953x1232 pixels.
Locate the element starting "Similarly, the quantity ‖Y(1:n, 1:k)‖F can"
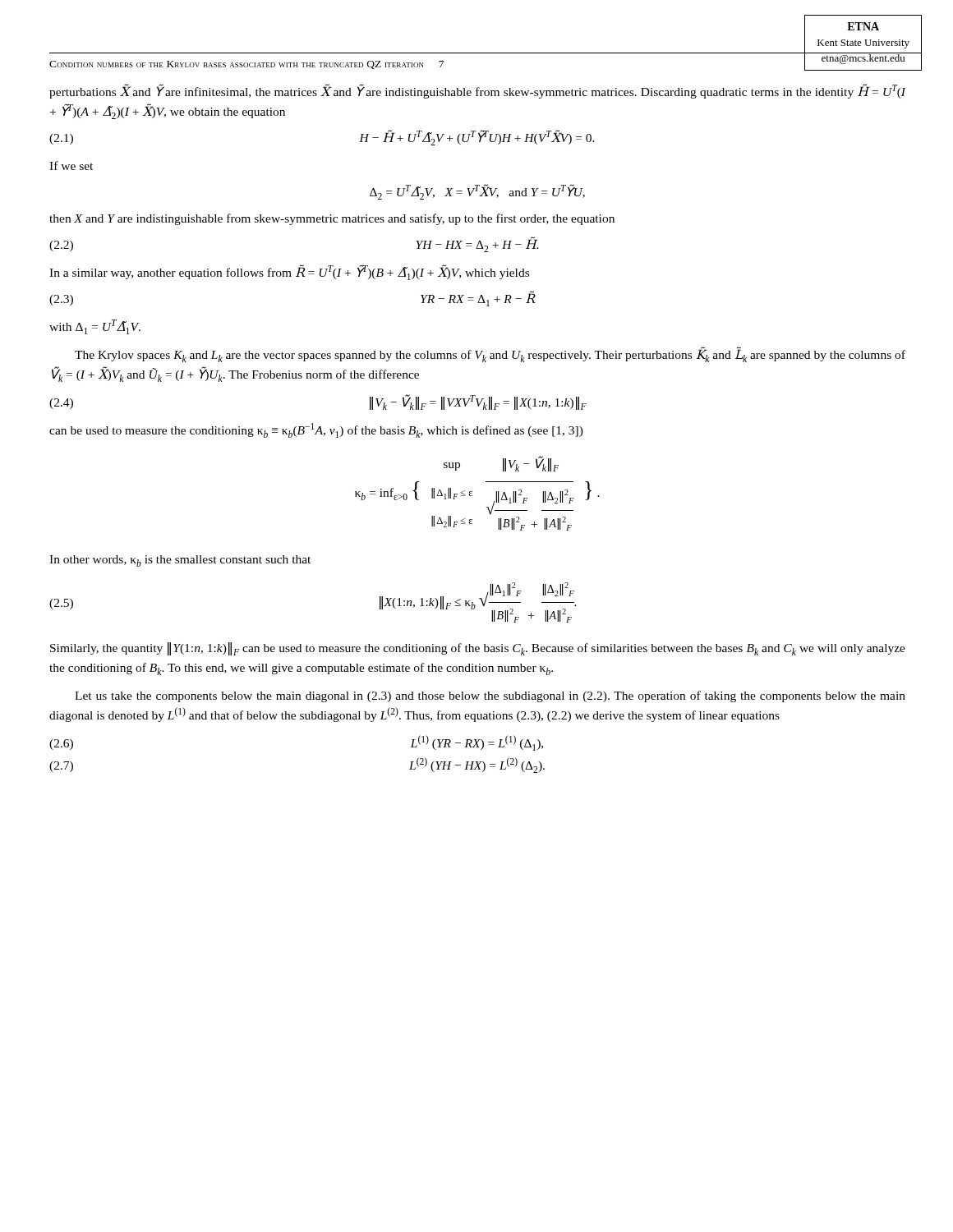click(x=477, y=659)
